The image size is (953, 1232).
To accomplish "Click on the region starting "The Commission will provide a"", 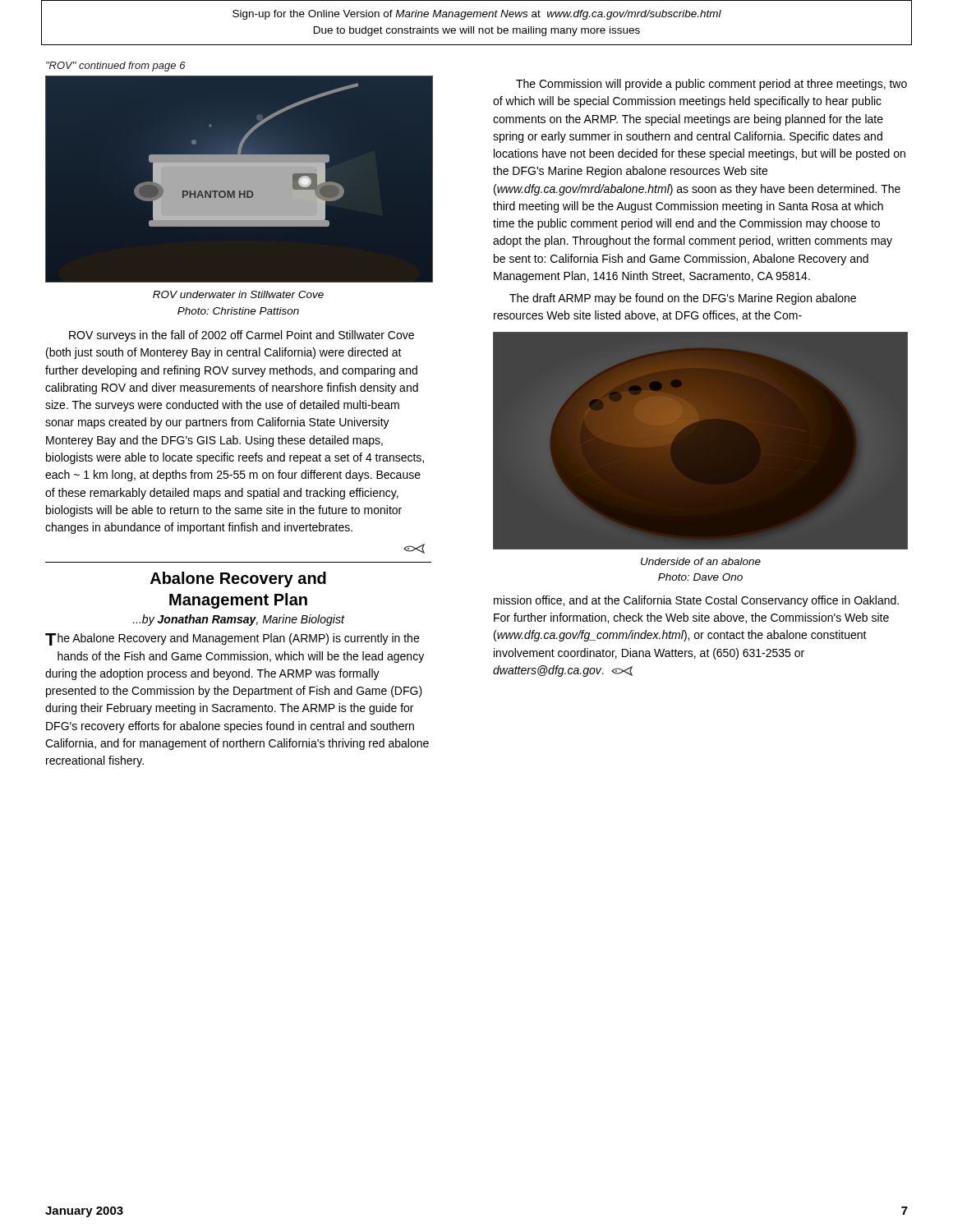I will click(700, 200).
